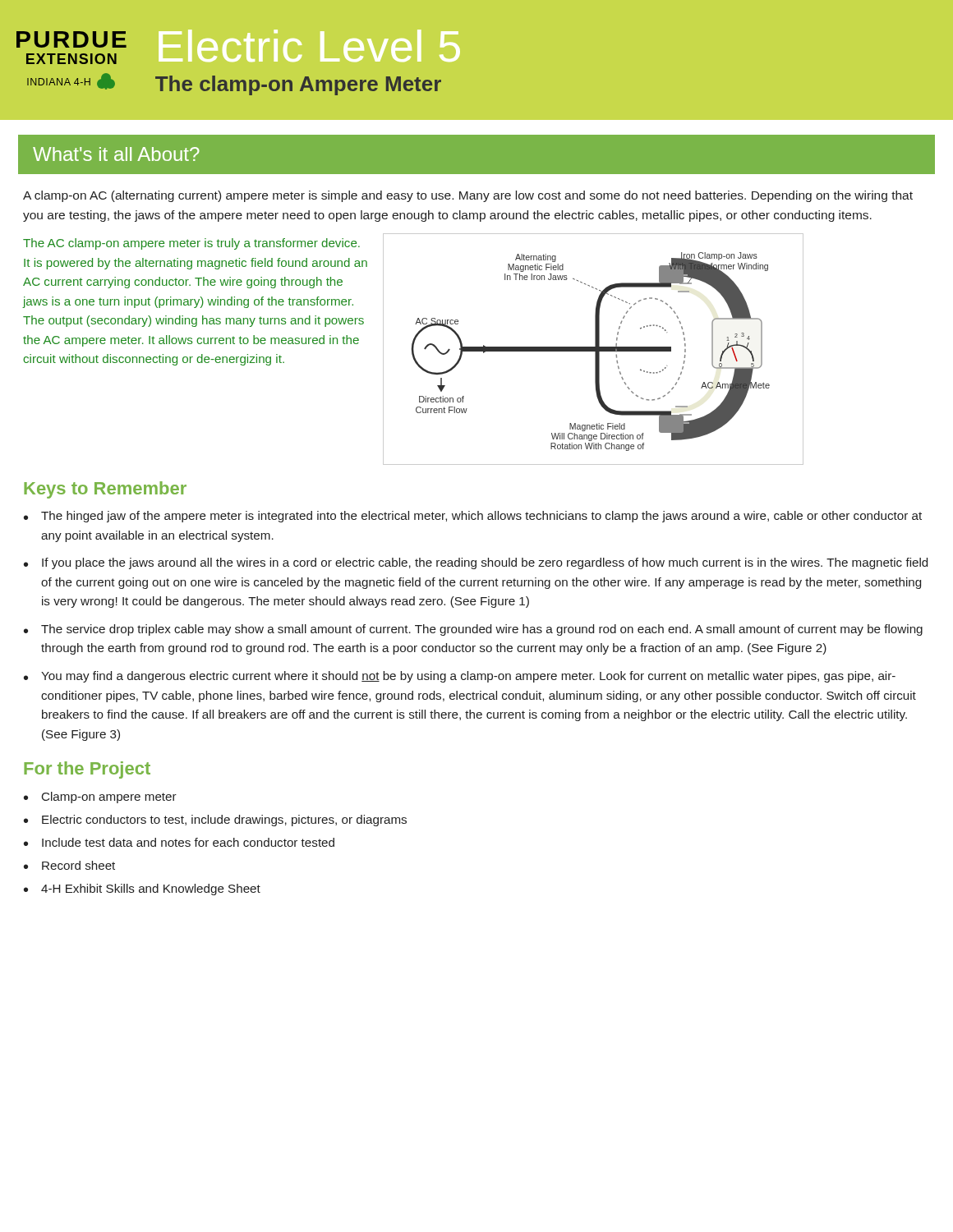Image resolution: width=953 pixels, height=1232 pixels.
Task: Locate the text "For the Project"
Action: click(87, 769)
